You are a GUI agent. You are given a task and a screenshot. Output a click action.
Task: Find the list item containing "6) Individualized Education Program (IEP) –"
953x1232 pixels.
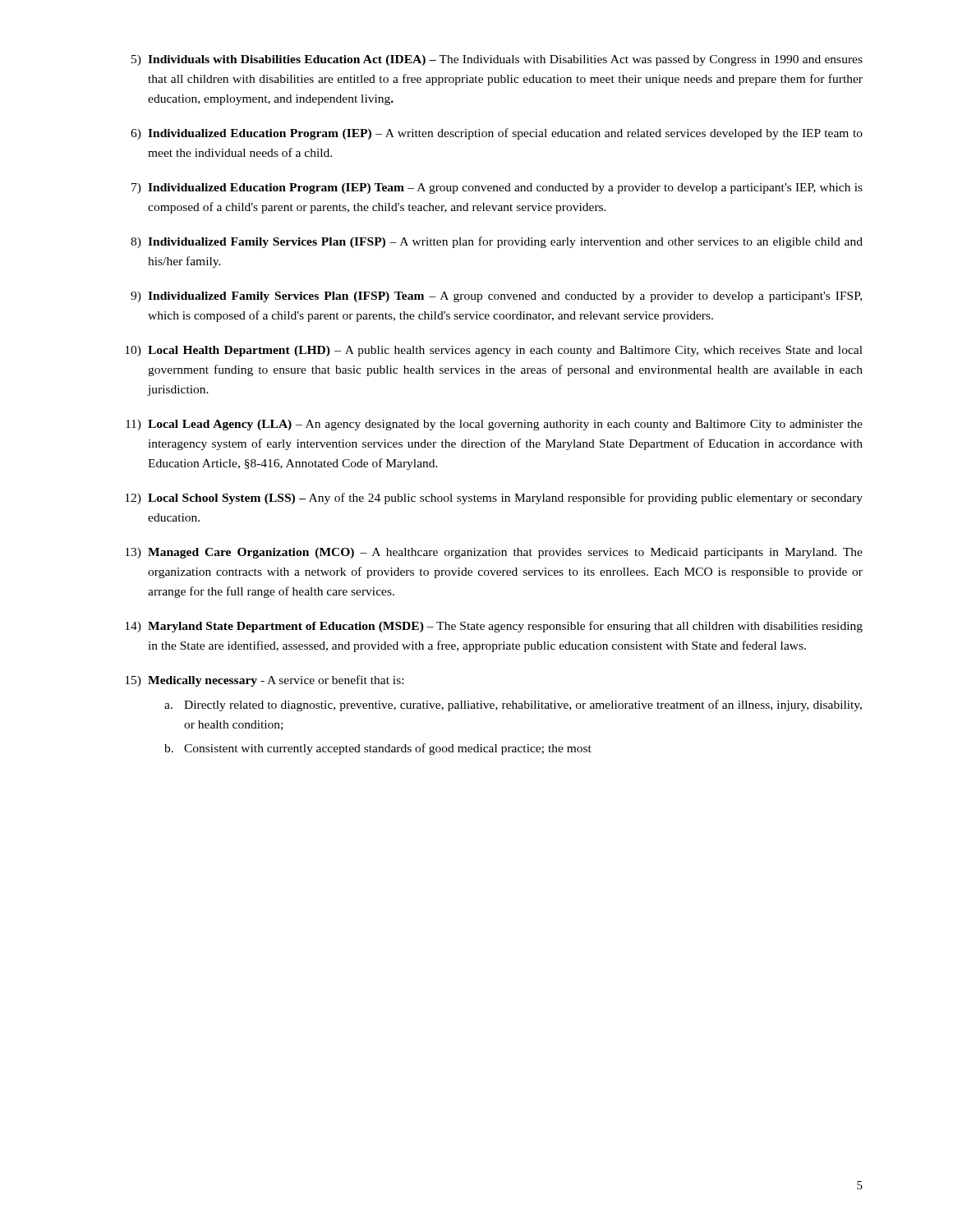(x=481, y=143)
